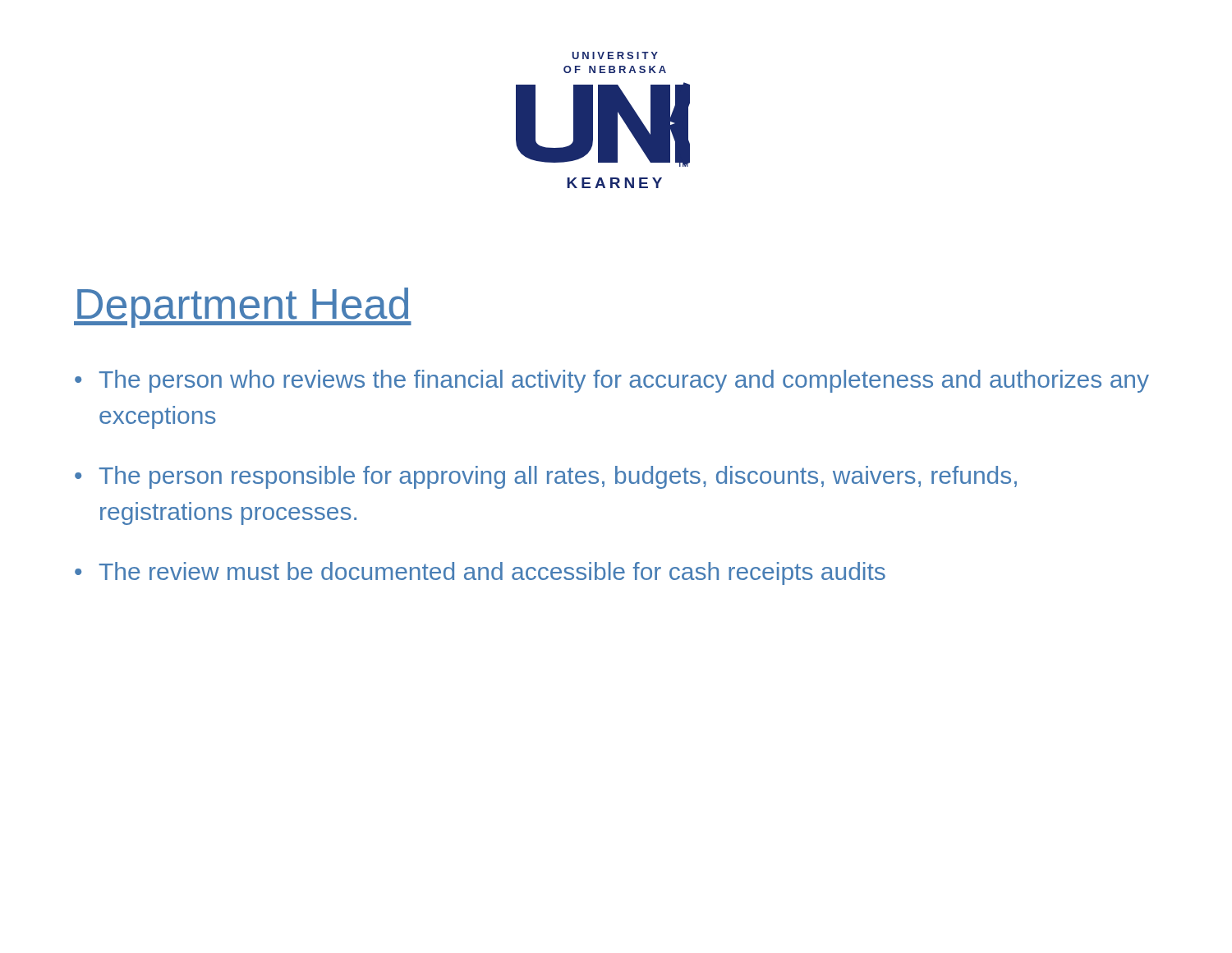The width and height of the screenshot is (1232, 953).
Task: Click the title
Action: tap(616, 304)
